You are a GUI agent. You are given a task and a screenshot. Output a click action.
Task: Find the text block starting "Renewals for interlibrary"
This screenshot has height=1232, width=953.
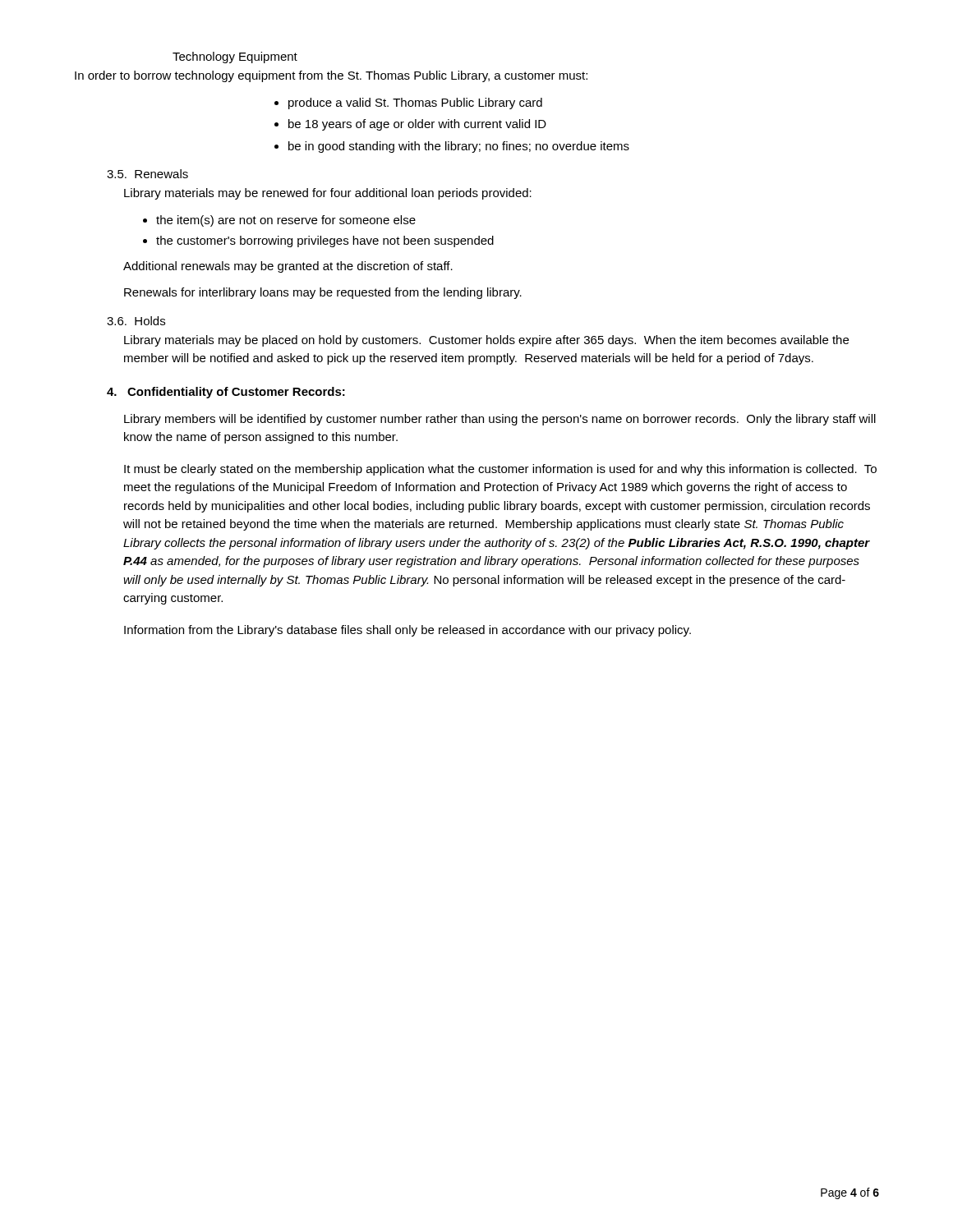tap(323, 292)
